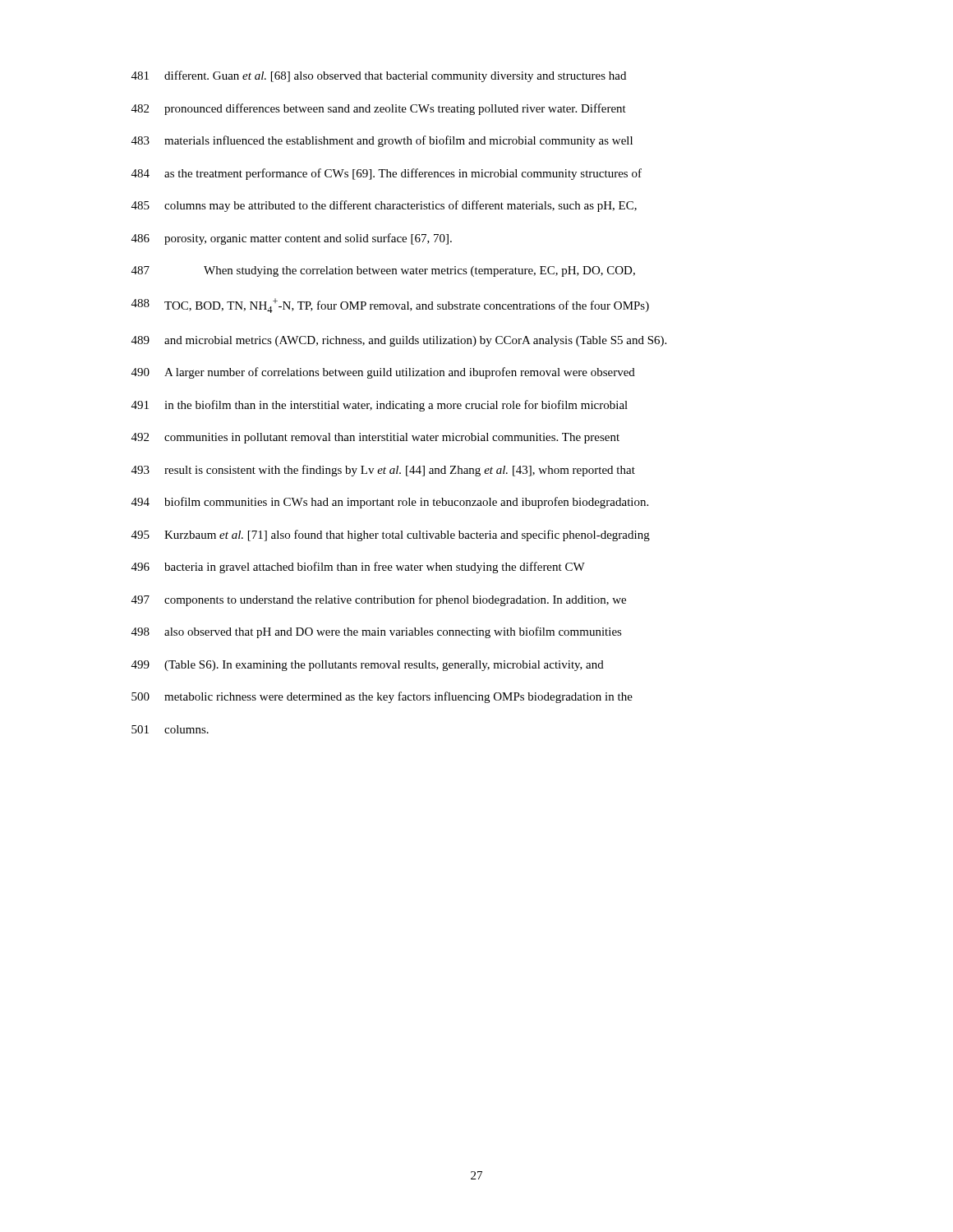Viewport: 953px width, 1232px height.
Task: Navigate to the element starting "491 in the biofilm"
Action: coord(476,405)
